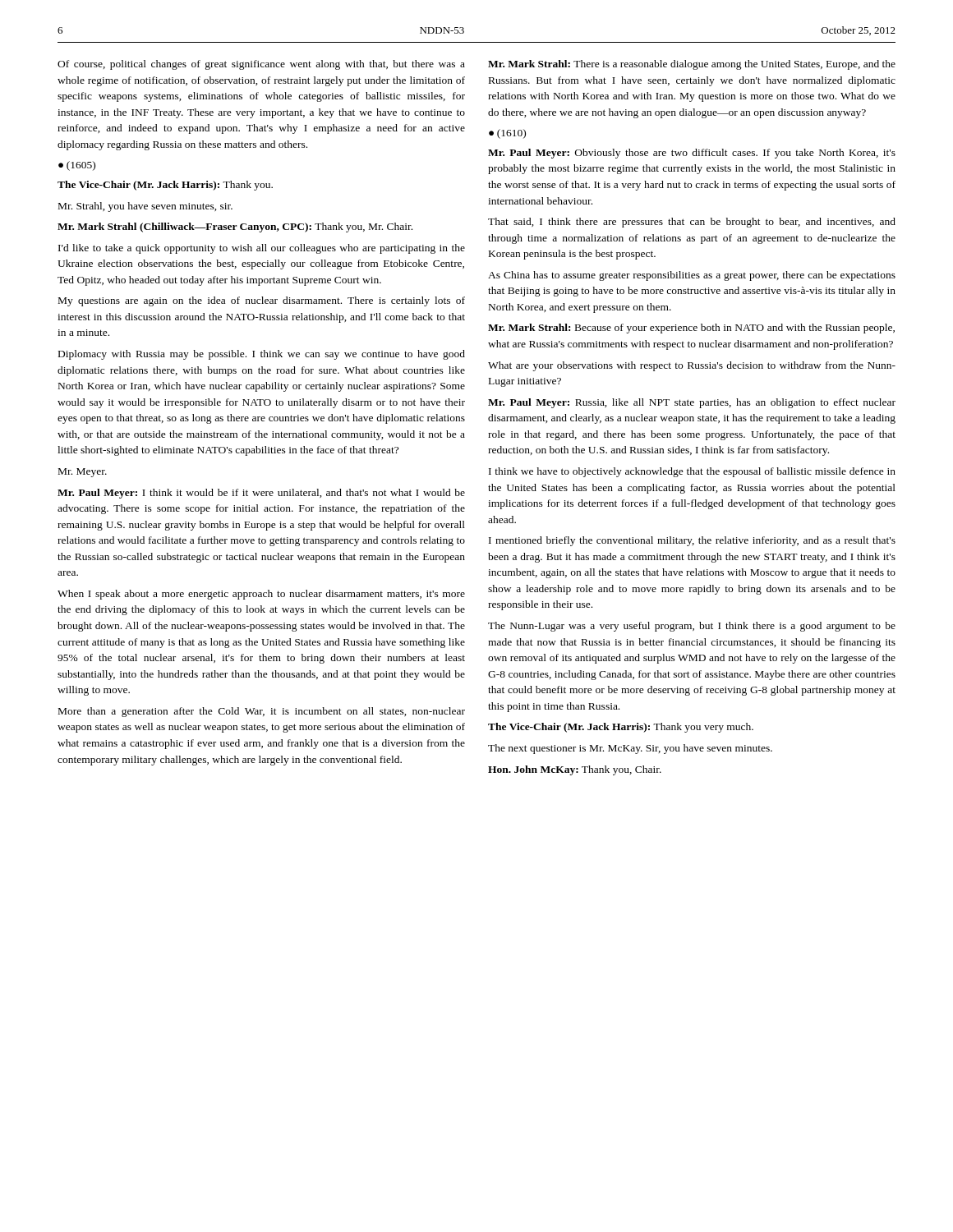Locate the element starting "Hon. John McKay: Thank you,"

[575, 769]
